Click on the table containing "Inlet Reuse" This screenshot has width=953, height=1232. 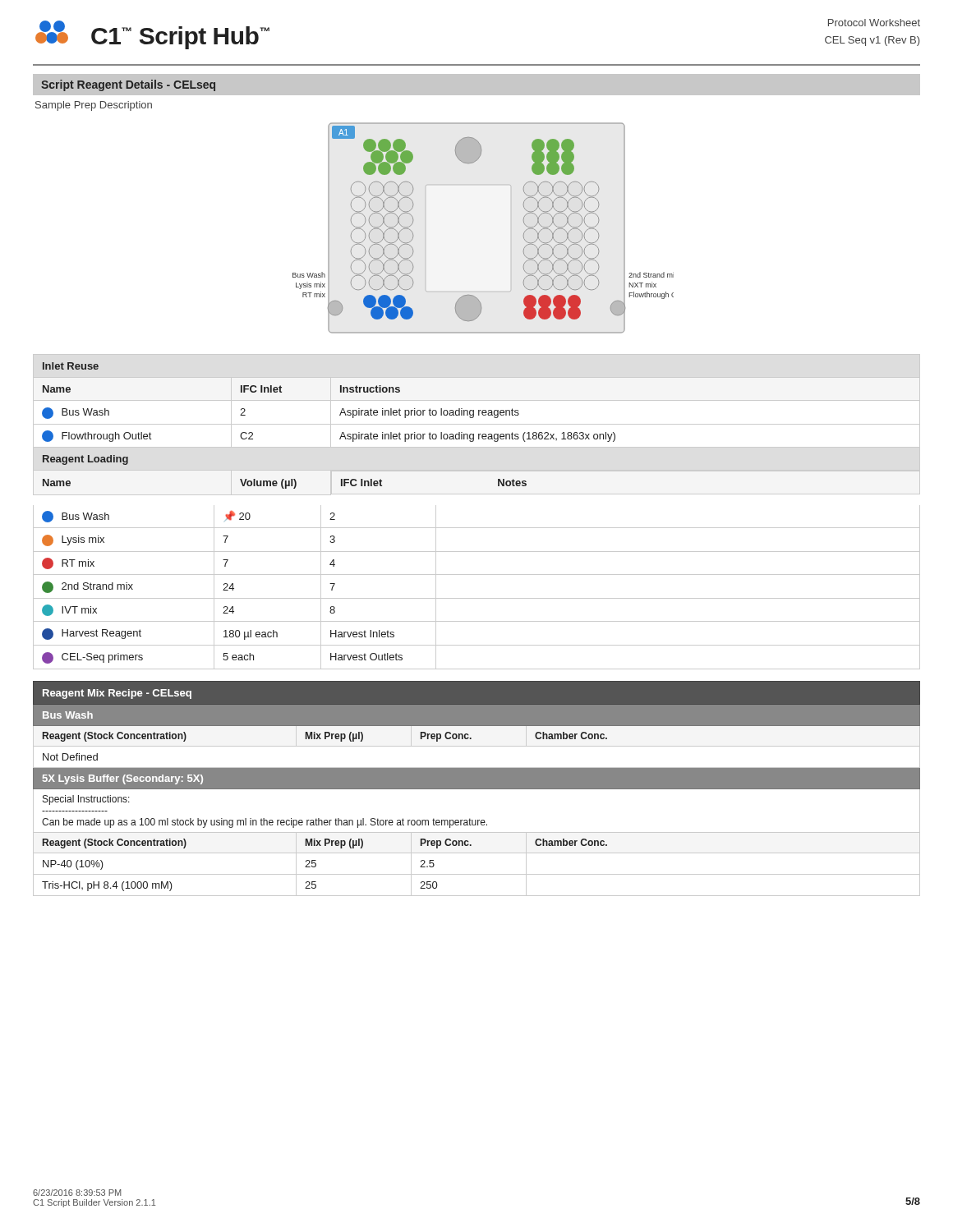(x=476, y=511)
